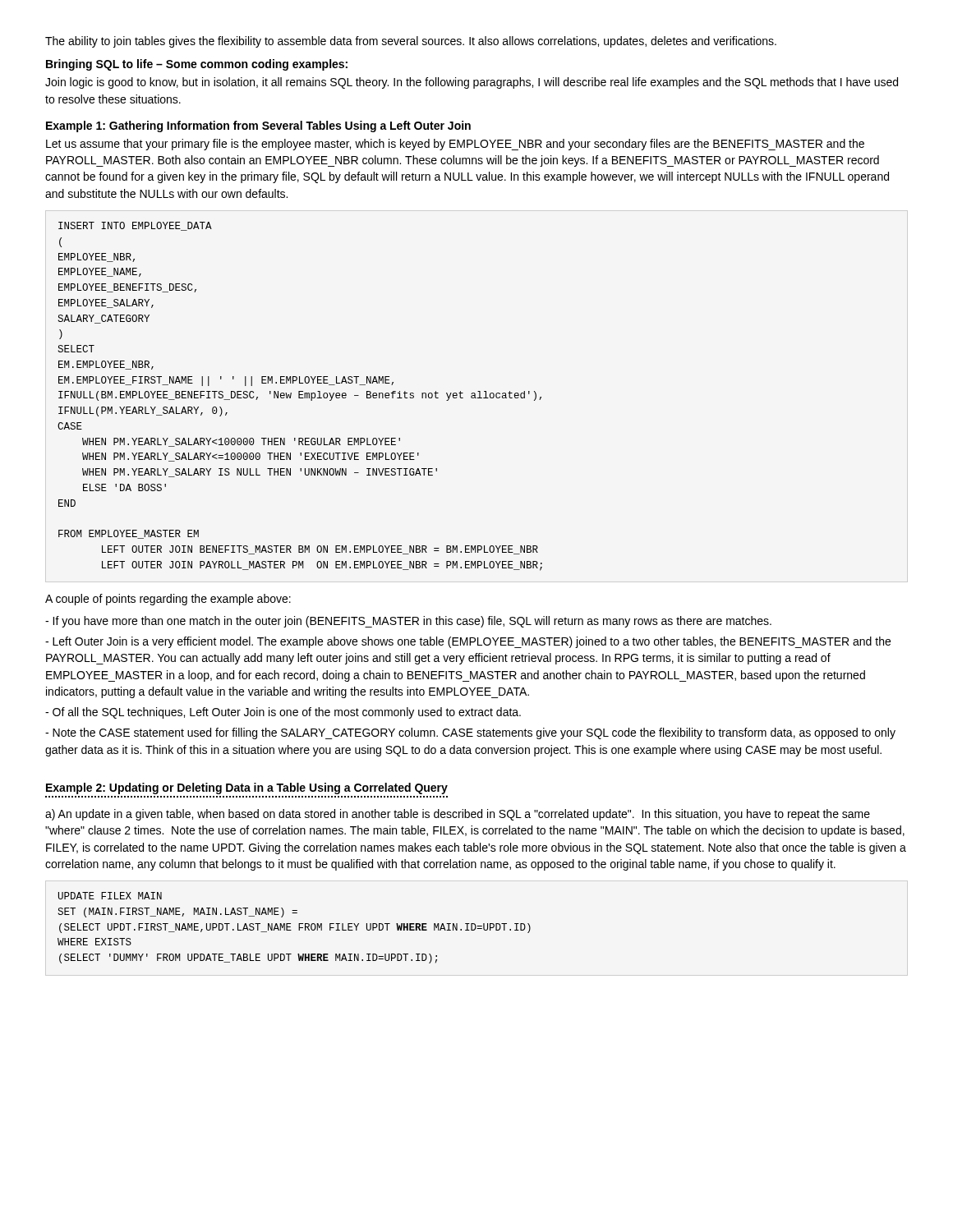Locate the element starting "The ability to"

[411, 41]
